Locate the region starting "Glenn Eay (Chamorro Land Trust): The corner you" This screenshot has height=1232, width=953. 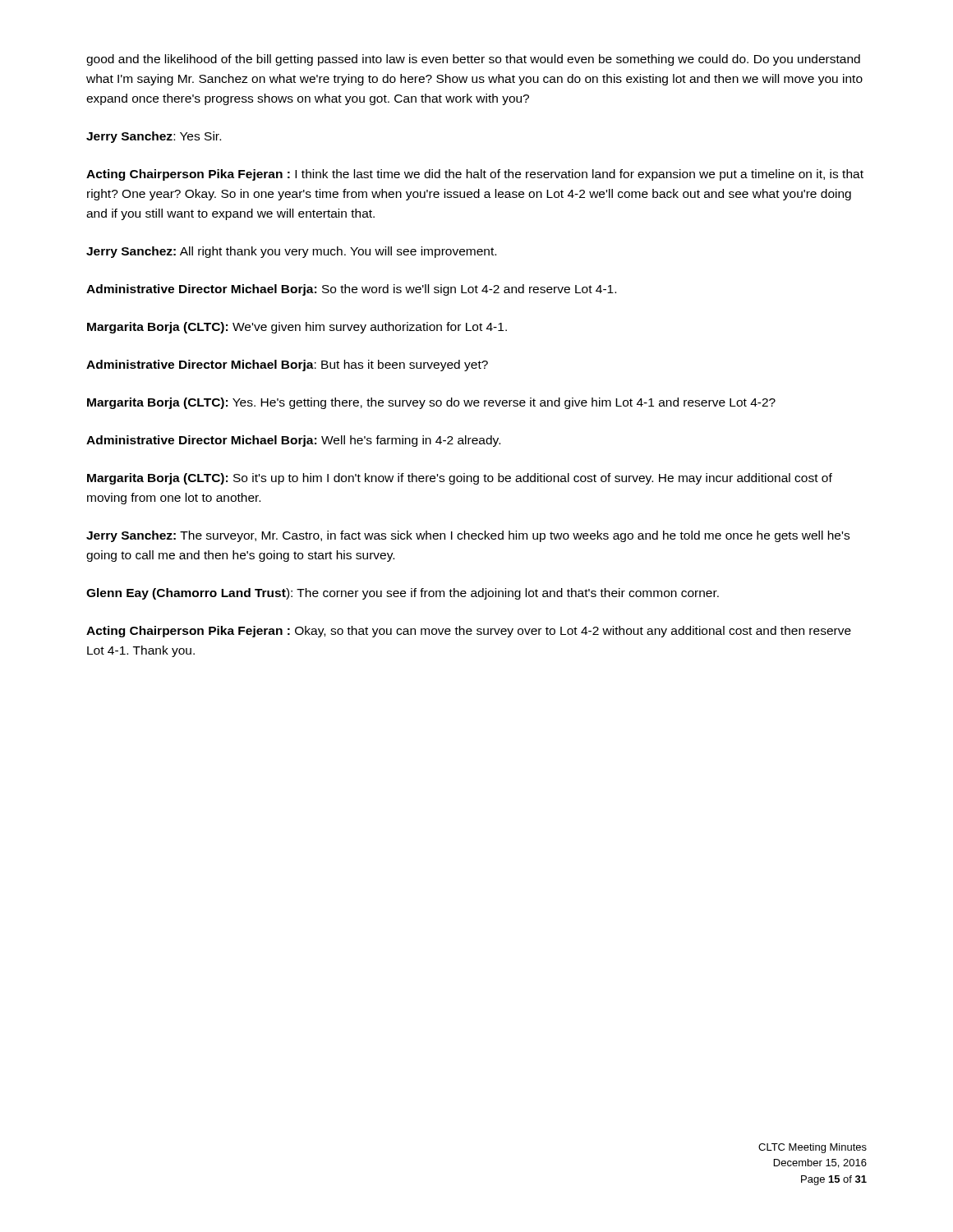pos(403,593)
